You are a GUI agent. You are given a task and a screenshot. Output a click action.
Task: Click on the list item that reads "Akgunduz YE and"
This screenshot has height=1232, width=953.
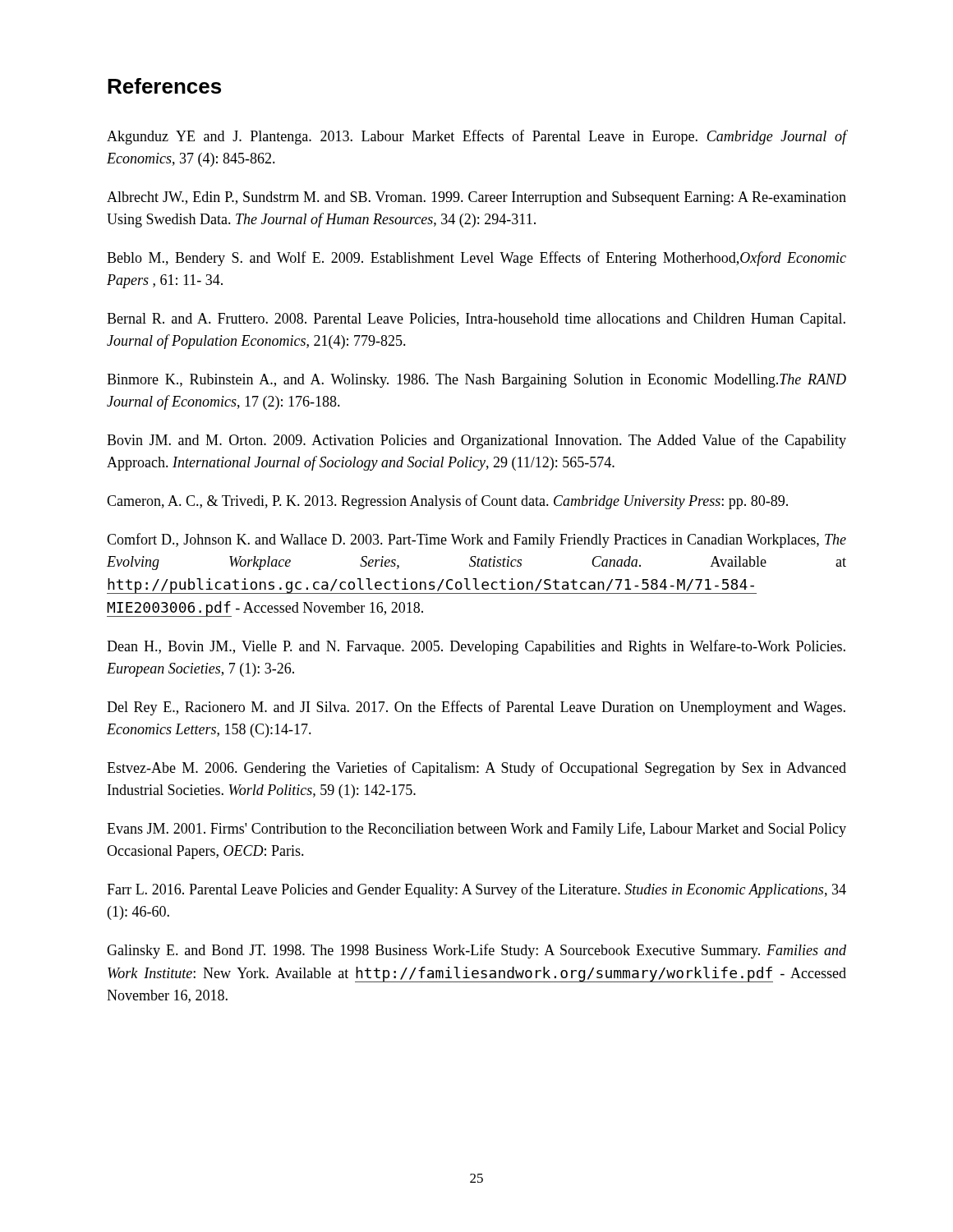point(476,147)
